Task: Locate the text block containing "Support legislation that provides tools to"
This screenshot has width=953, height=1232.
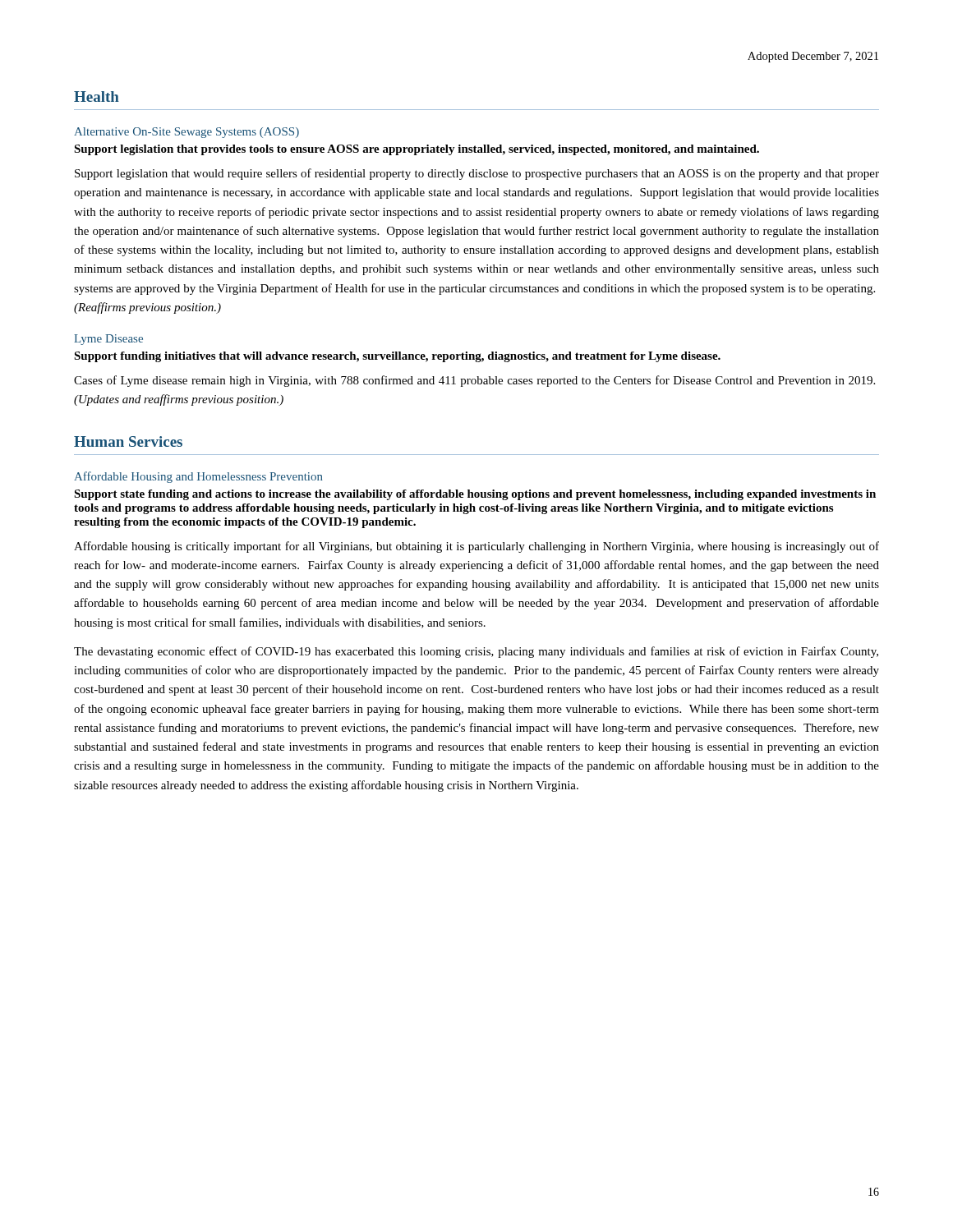Action: (x=417, y=149)
